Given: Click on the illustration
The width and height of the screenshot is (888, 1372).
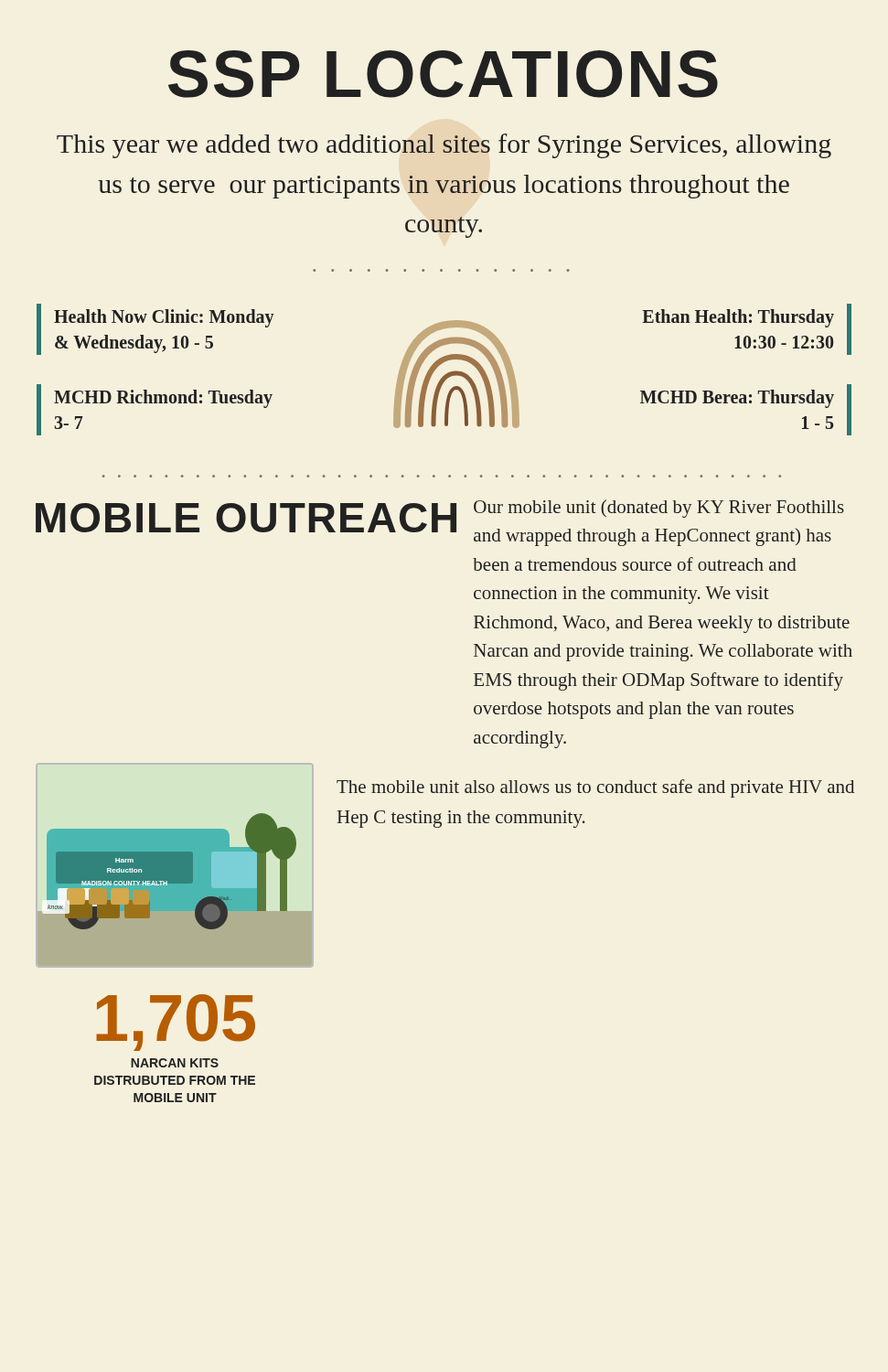Looking at the screenshot, I should point(457,369).
